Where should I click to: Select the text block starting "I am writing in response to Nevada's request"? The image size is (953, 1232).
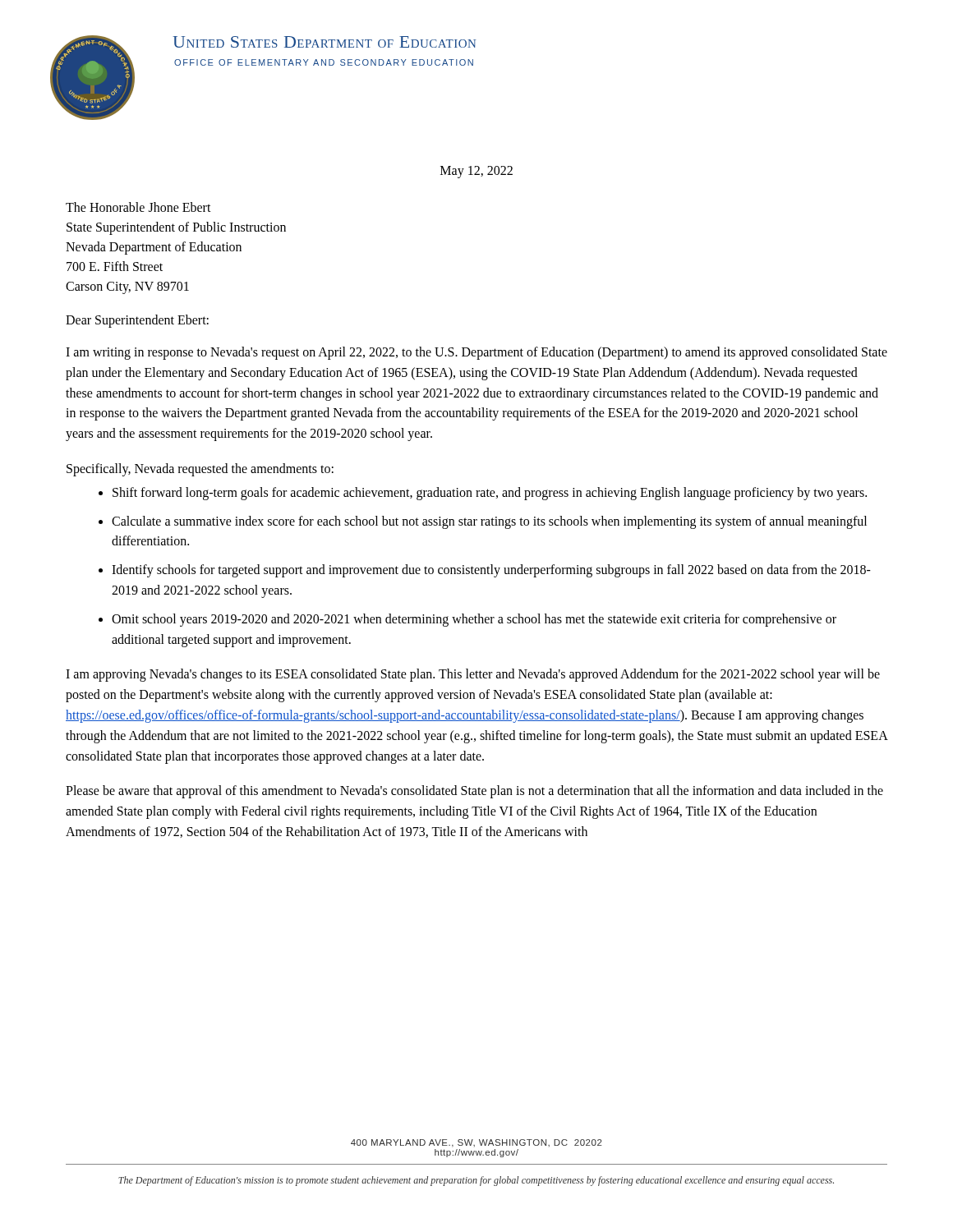pos(476,393)
